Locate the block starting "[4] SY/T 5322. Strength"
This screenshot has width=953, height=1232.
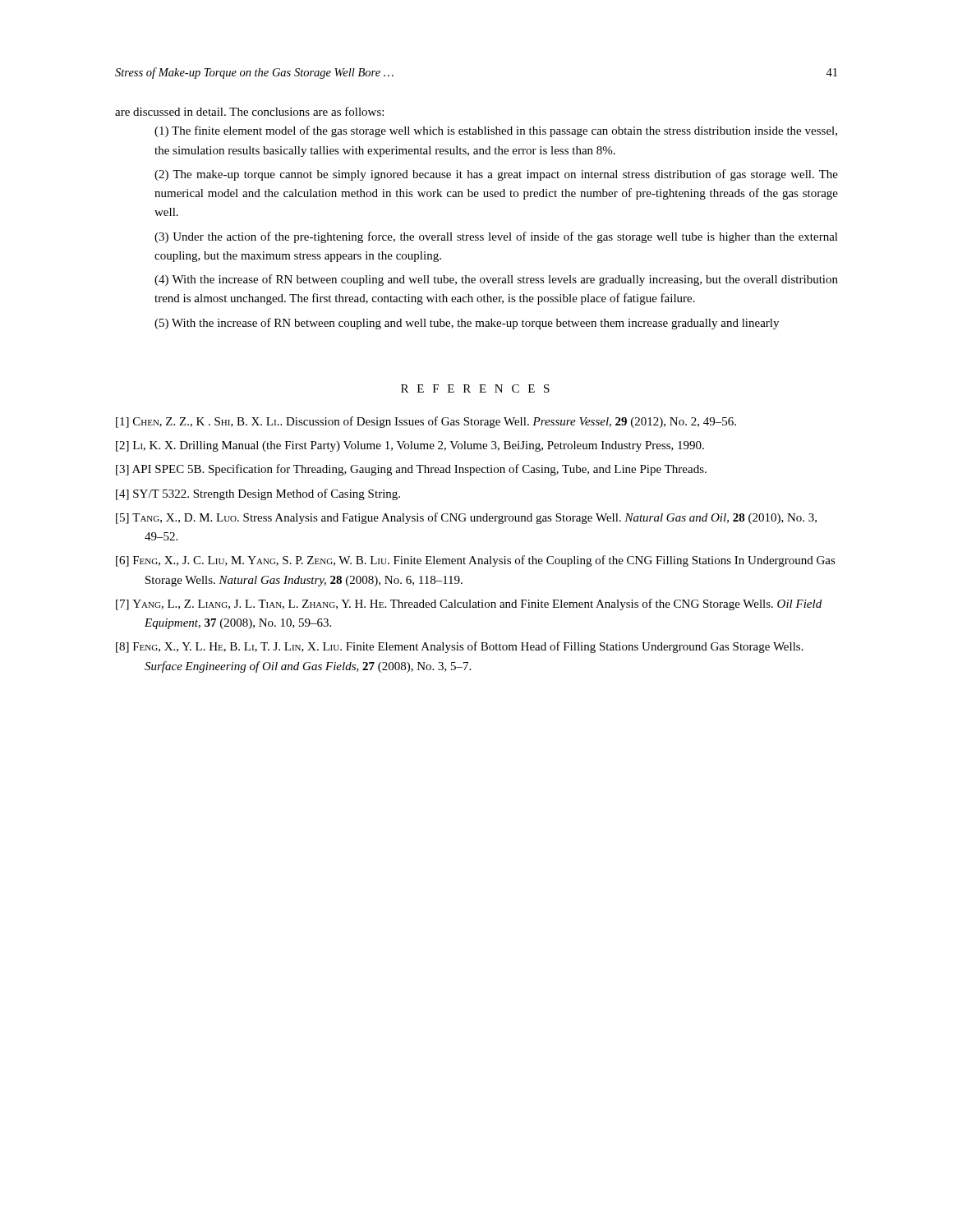tap(258, 493)
